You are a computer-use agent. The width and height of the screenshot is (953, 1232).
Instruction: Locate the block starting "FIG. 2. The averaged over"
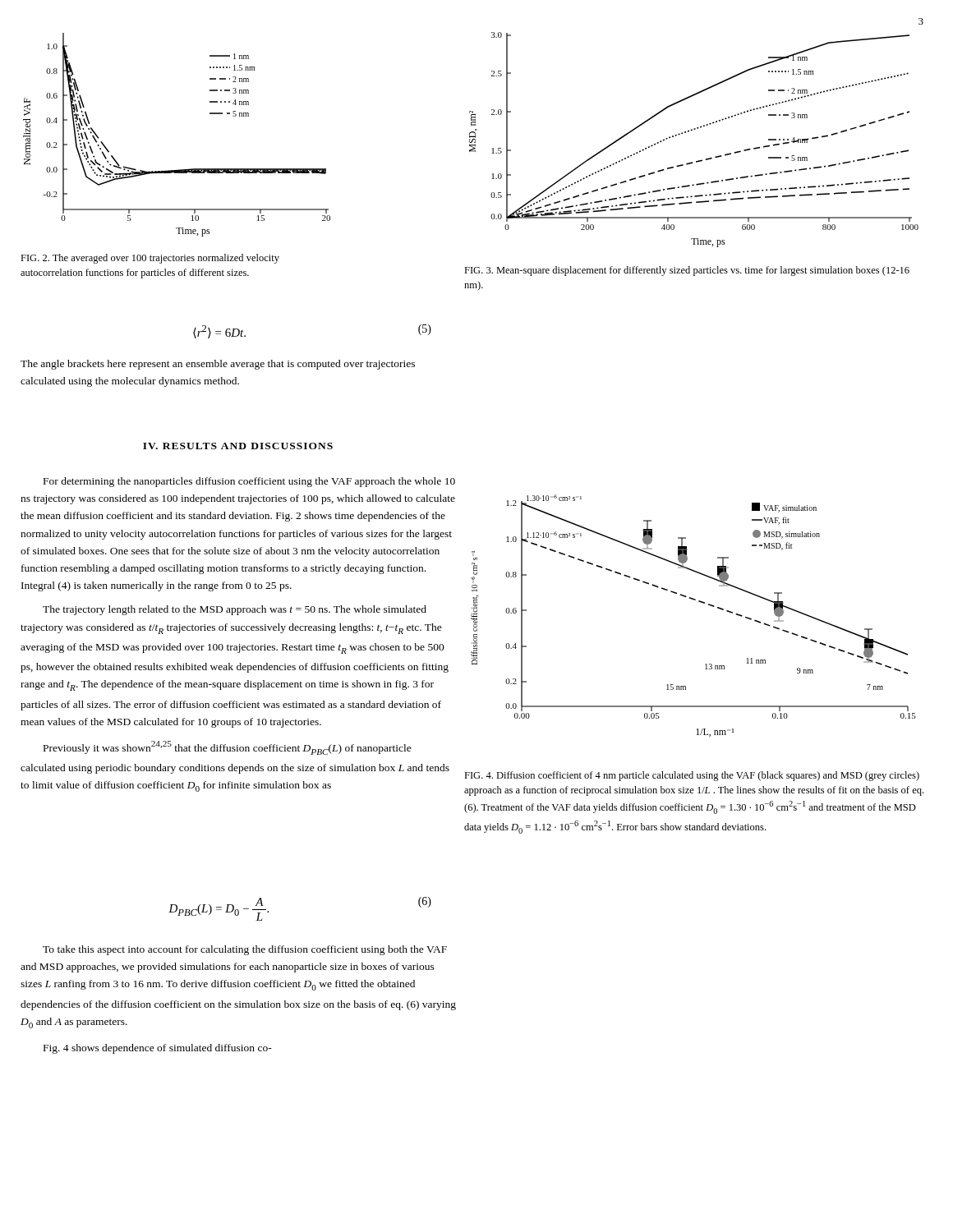coord(150,265)
